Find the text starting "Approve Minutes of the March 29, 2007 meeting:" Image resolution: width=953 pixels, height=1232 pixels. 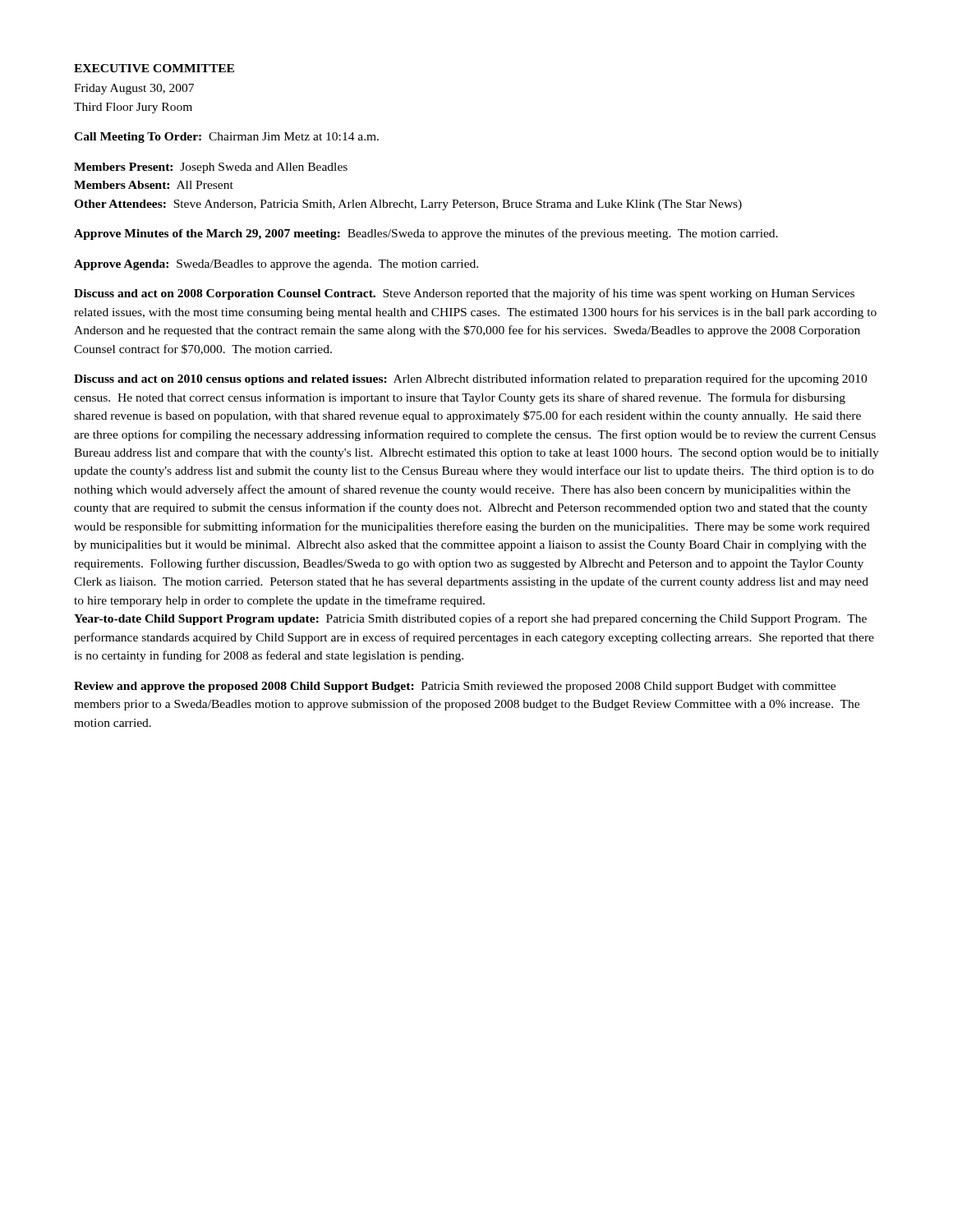[476, 234]
